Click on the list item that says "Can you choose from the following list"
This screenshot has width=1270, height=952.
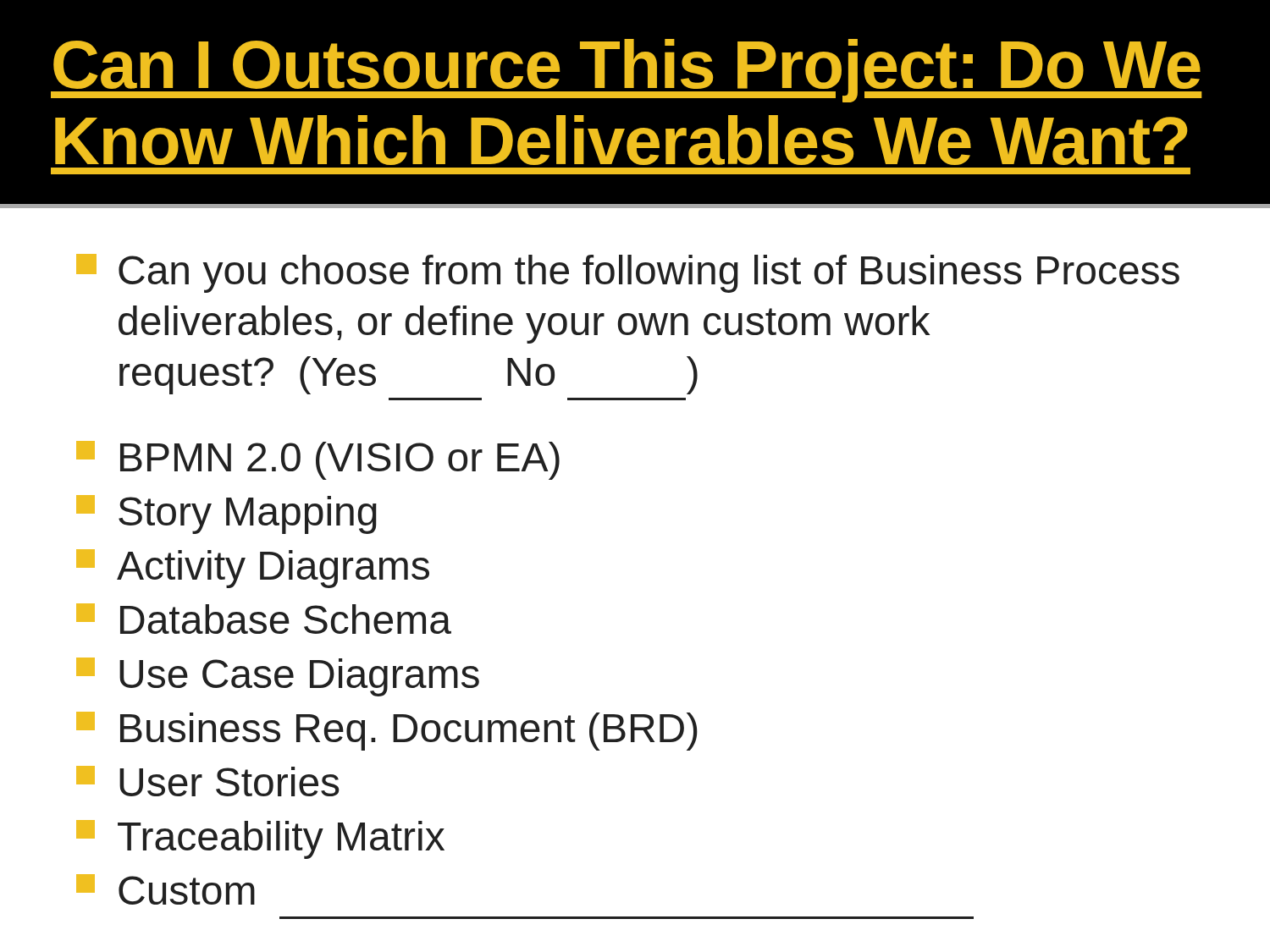(635, 323)
